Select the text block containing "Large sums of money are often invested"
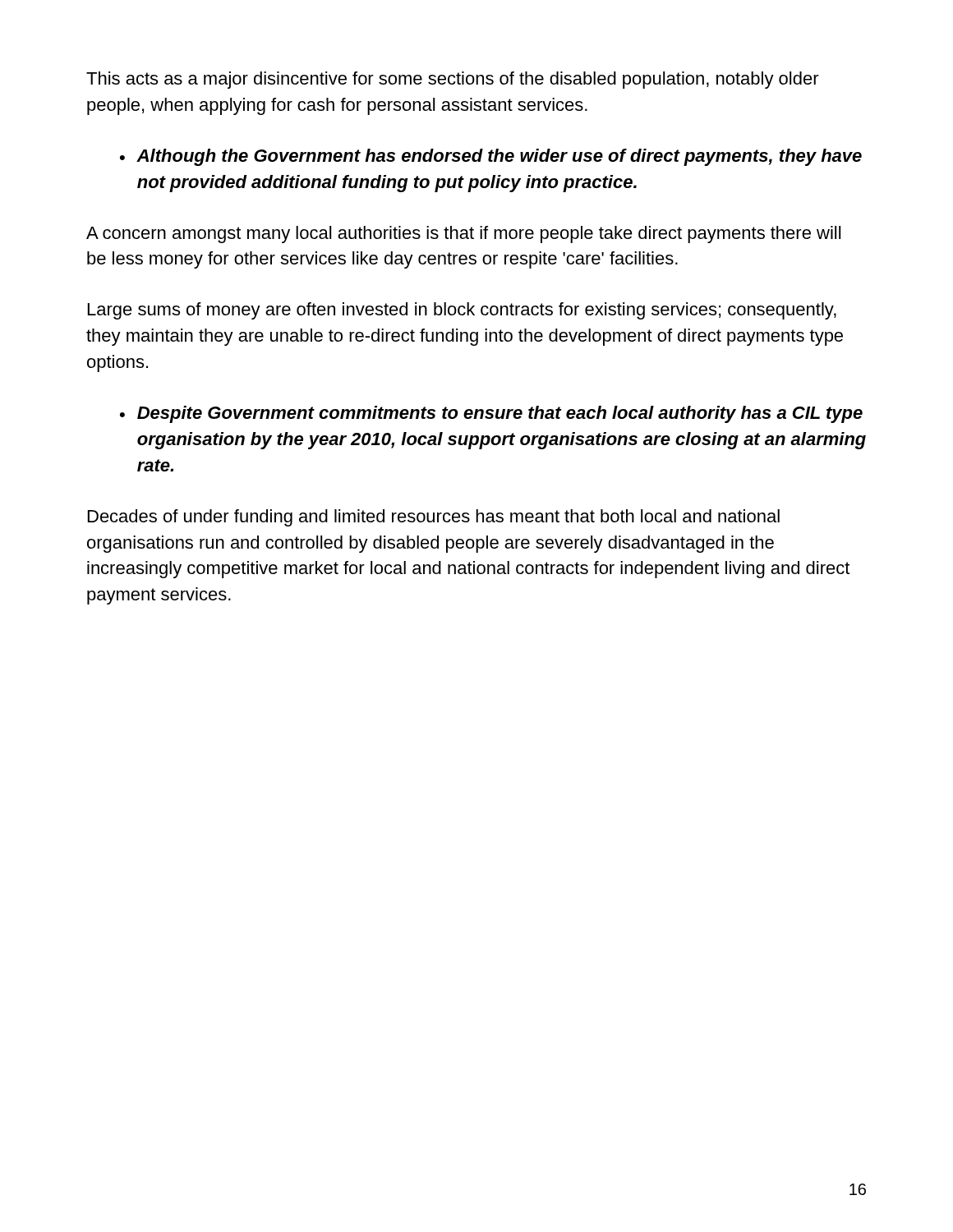953x1232 pixels. point(465,336)
